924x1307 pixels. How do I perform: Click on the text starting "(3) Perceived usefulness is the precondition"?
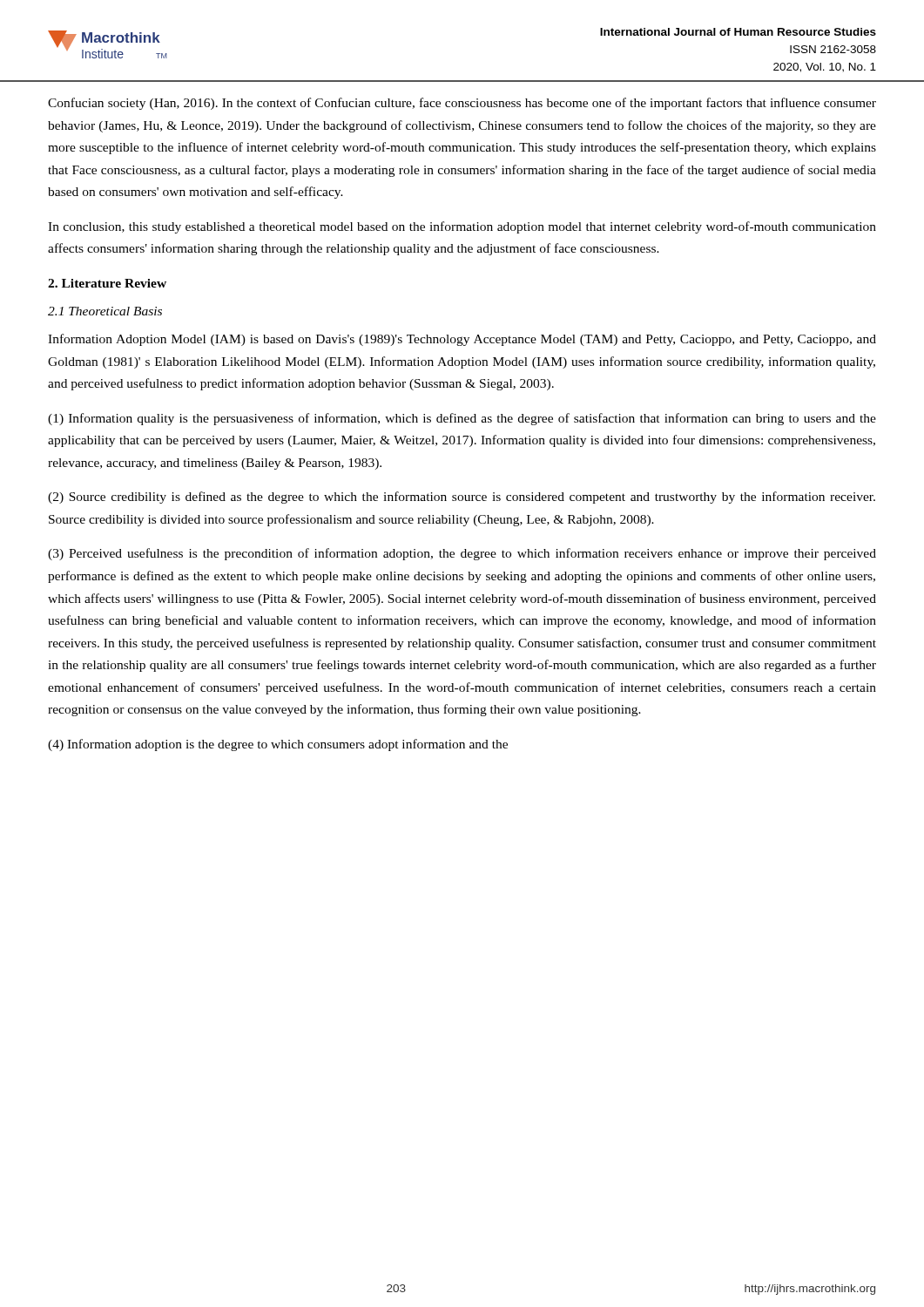(462, 631)
